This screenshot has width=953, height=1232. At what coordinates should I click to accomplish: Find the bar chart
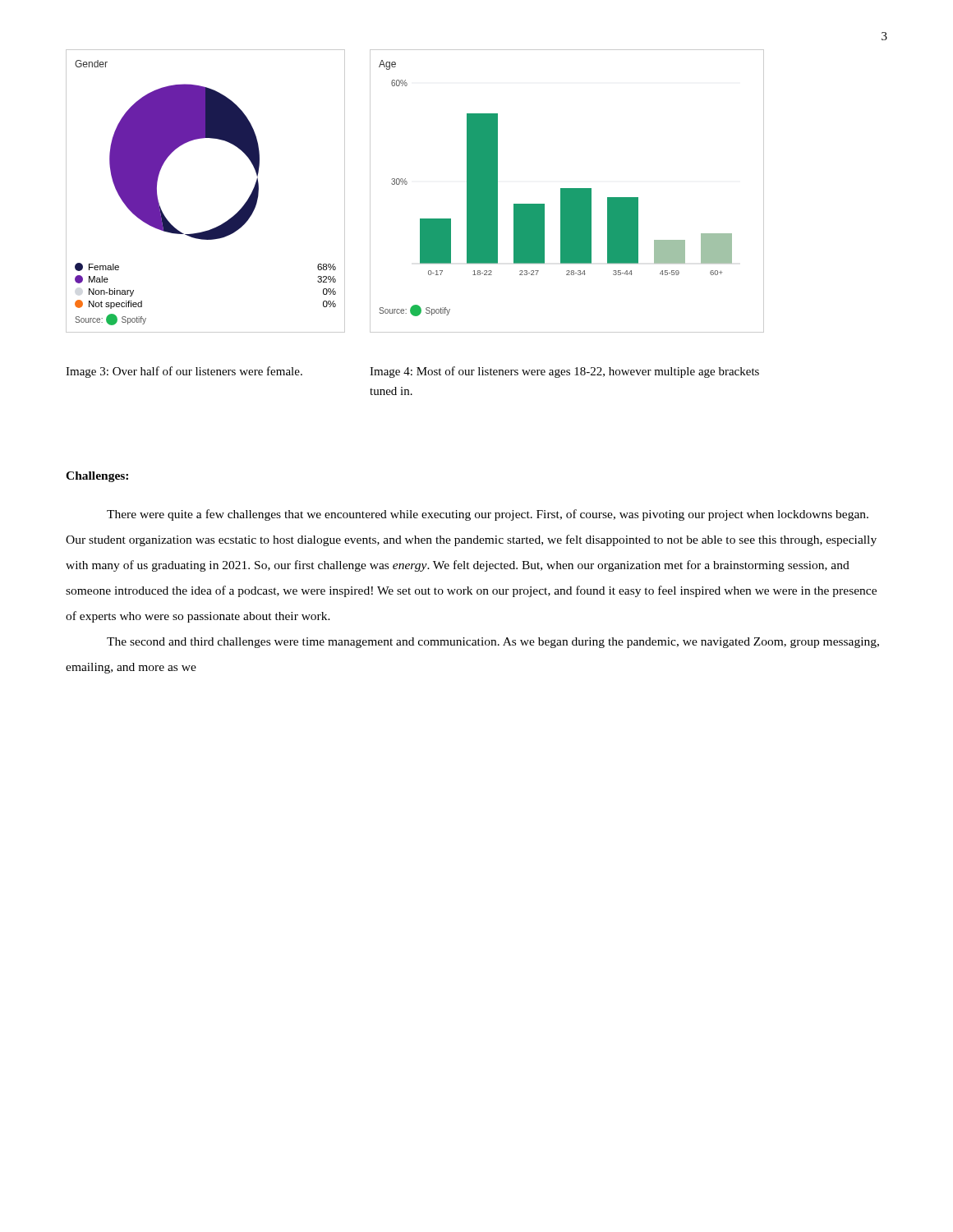tap(567, 191)
